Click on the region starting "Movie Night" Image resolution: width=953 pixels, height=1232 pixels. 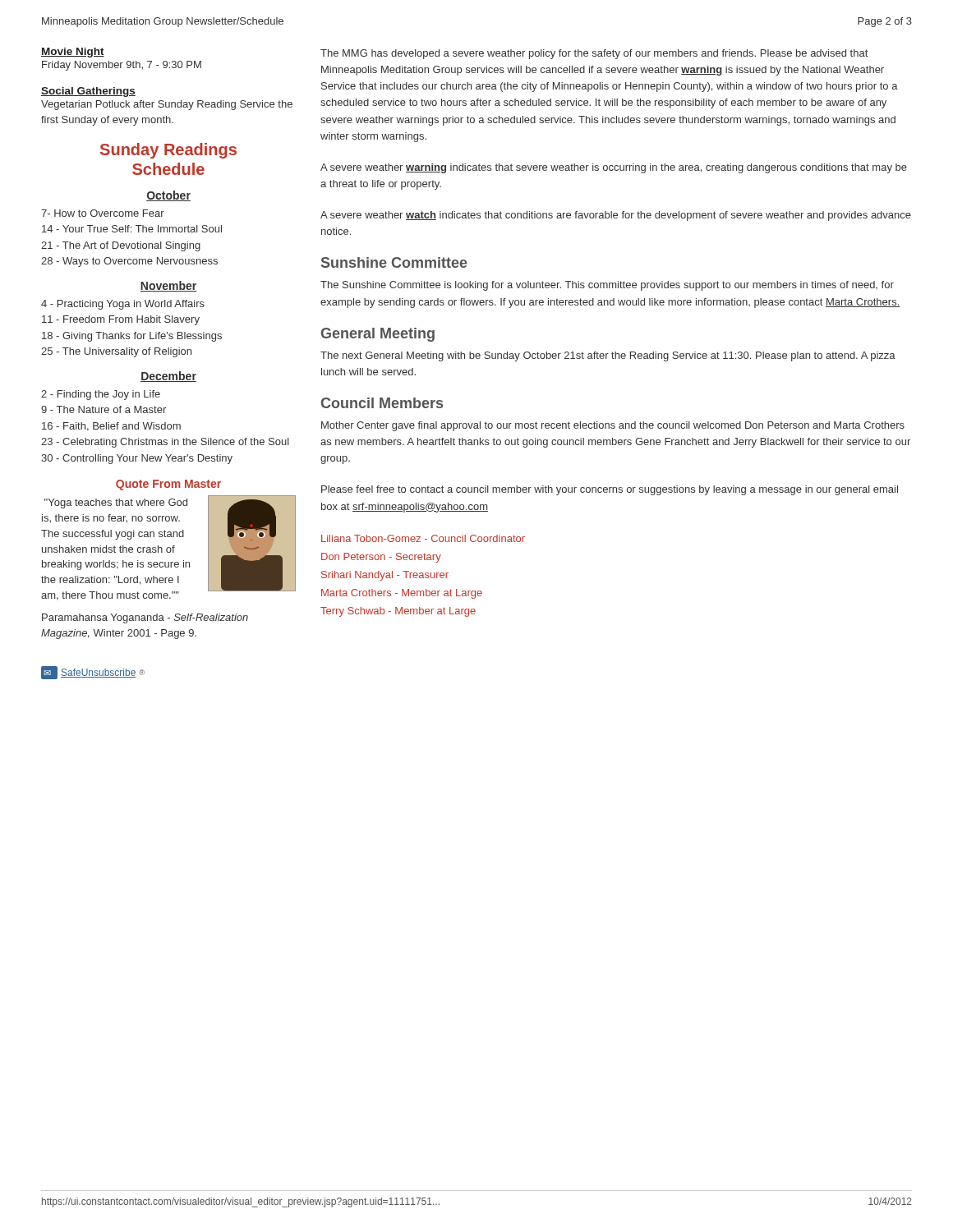[x=73, y=51]
